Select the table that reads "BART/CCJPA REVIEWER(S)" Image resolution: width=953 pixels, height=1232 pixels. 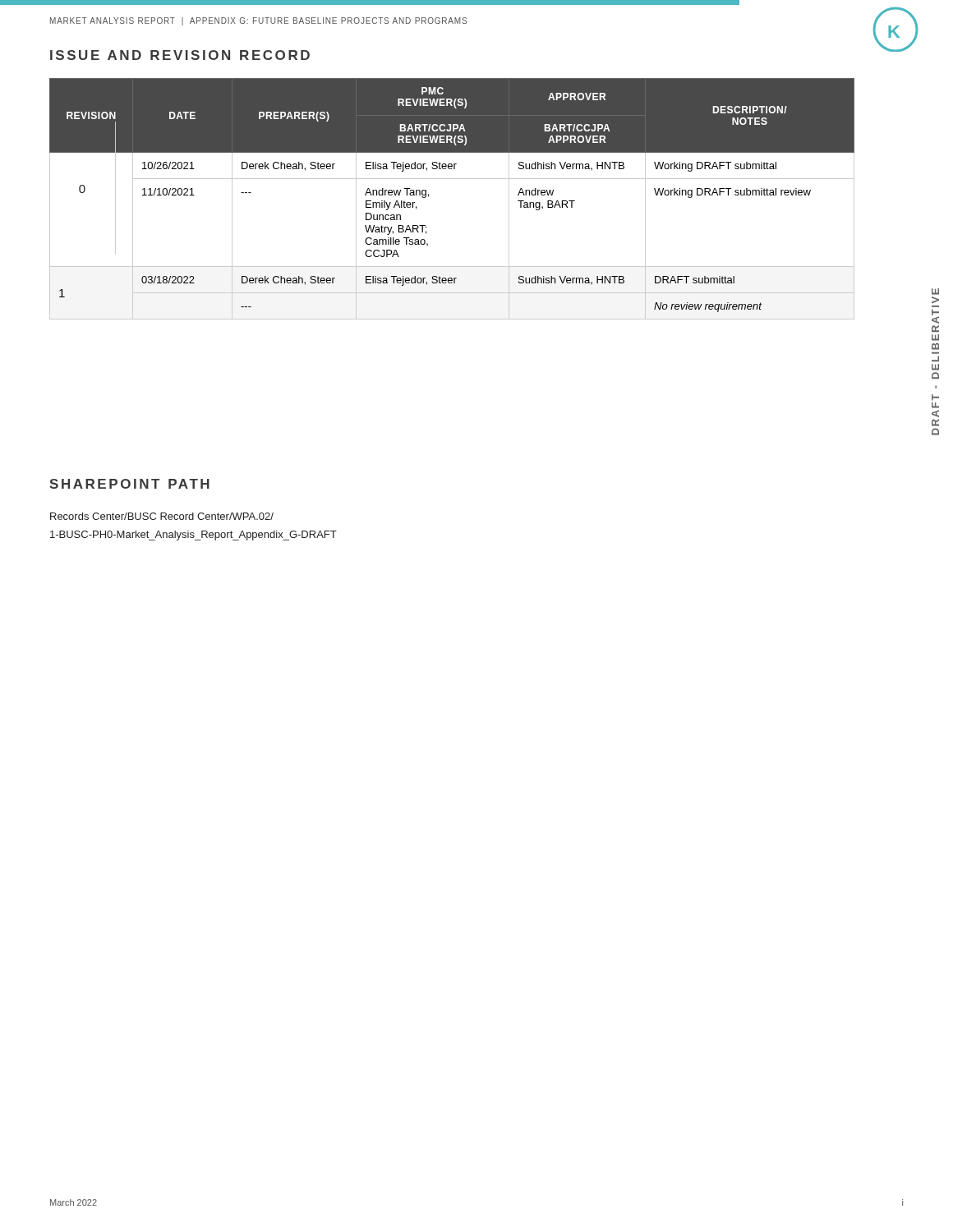pos(452,199)
